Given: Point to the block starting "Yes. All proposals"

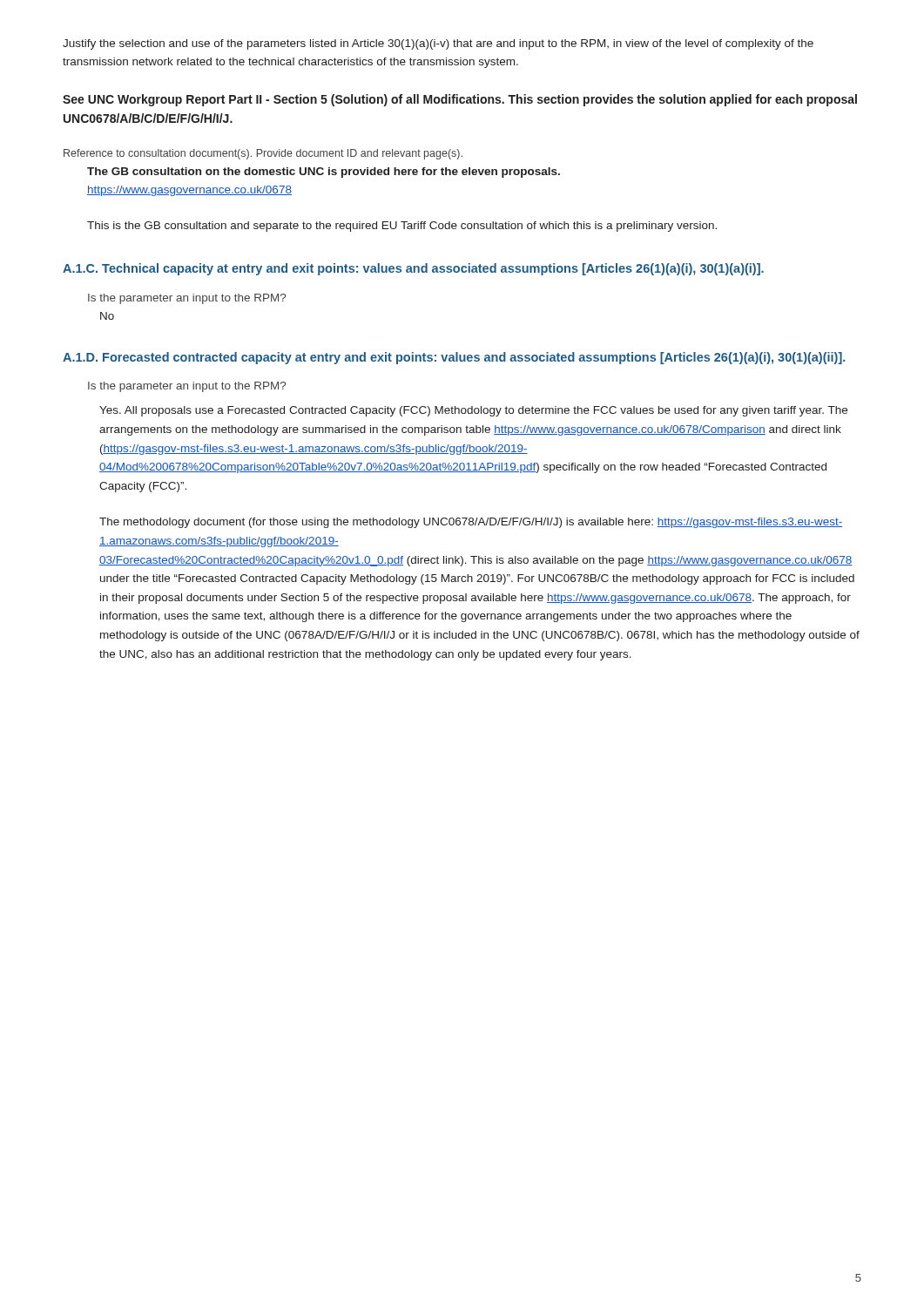Looking at the screenshot, I should [x=474, y=448].
